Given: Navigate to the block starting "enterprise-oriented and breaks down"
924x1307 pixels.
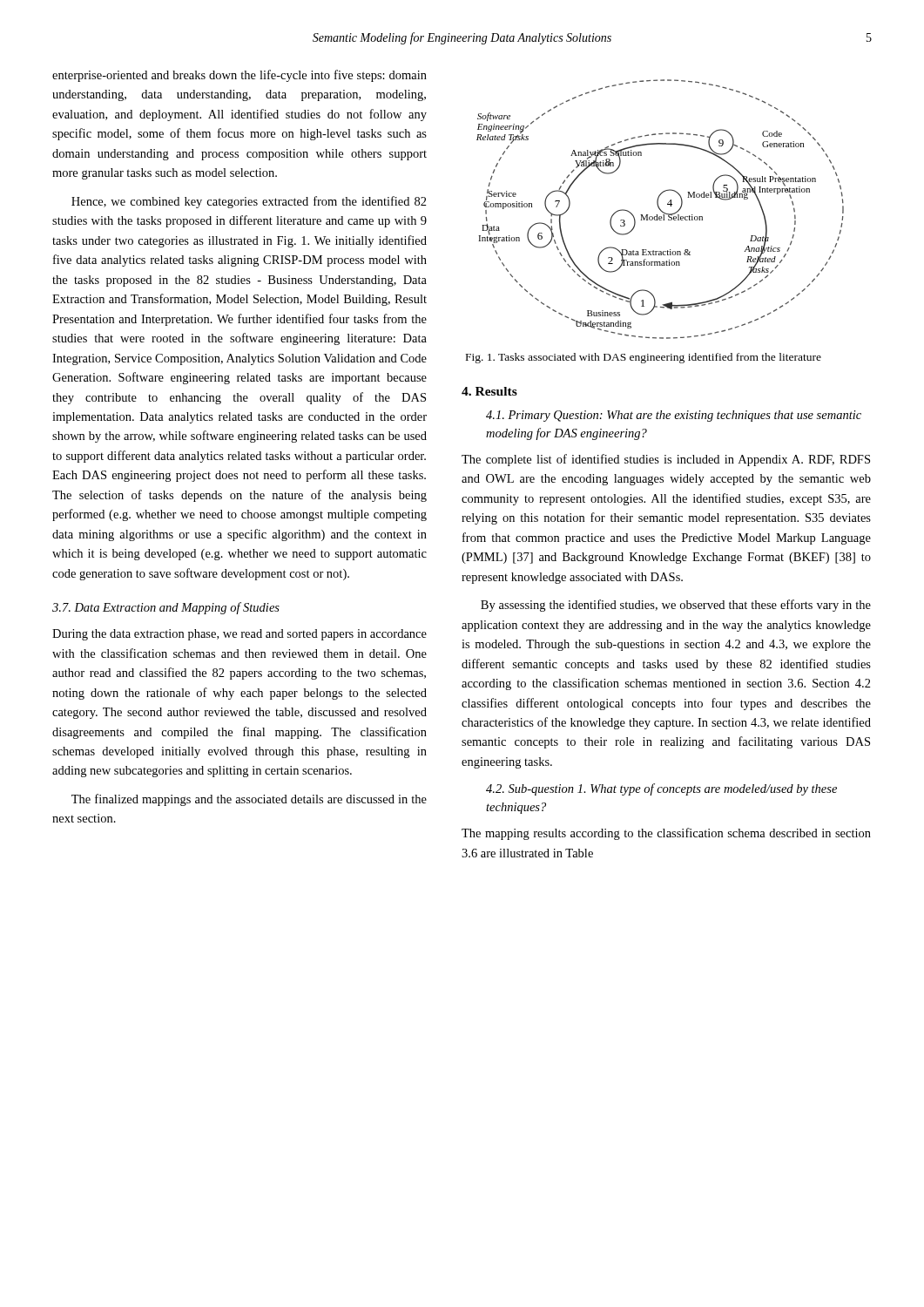Looking at the screenshot, I should pyautogui.click(x=240, y=324).
